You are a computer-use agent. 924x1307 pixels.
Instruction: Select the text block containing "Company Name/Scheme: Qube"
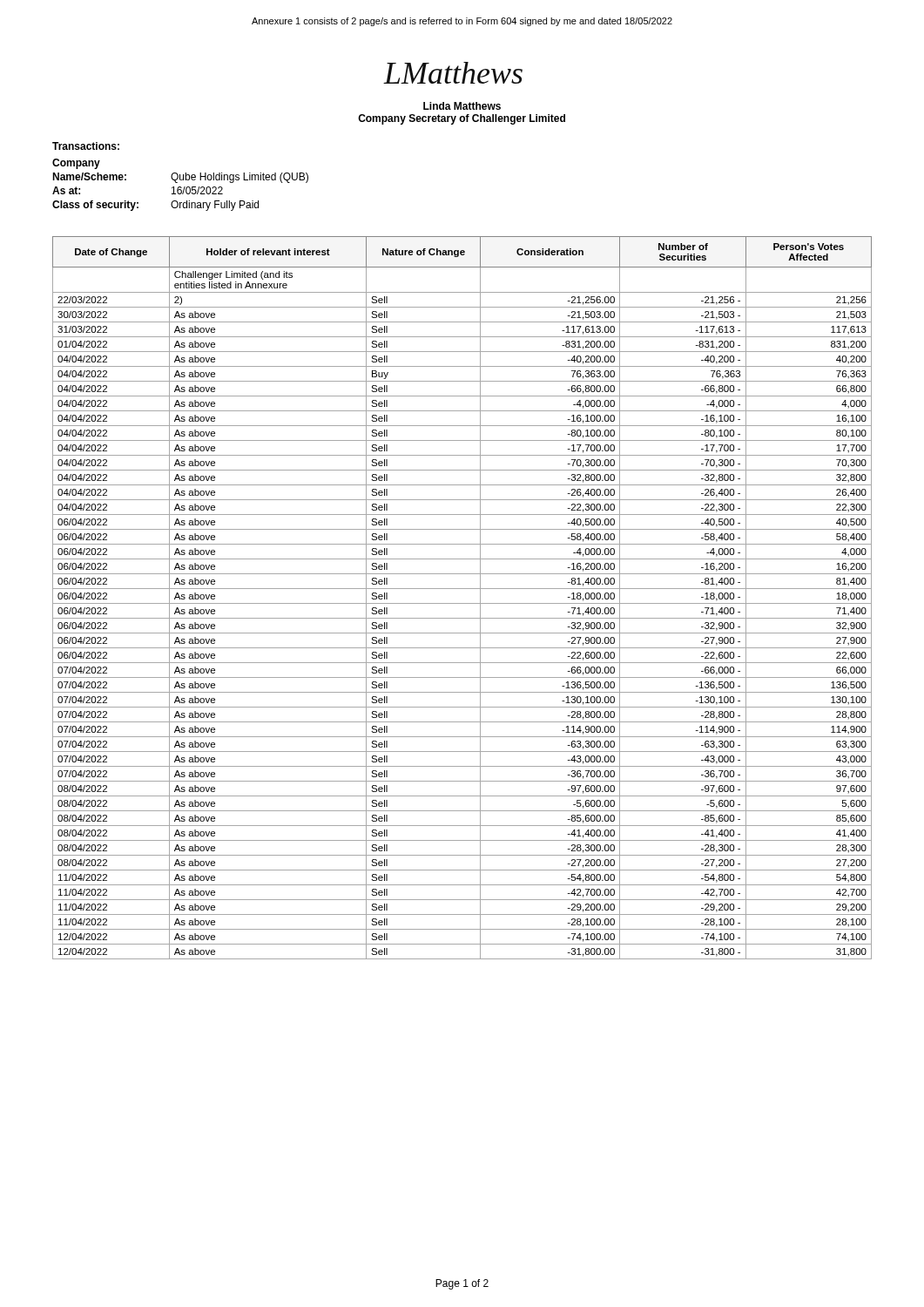click(x=183, y=184)
